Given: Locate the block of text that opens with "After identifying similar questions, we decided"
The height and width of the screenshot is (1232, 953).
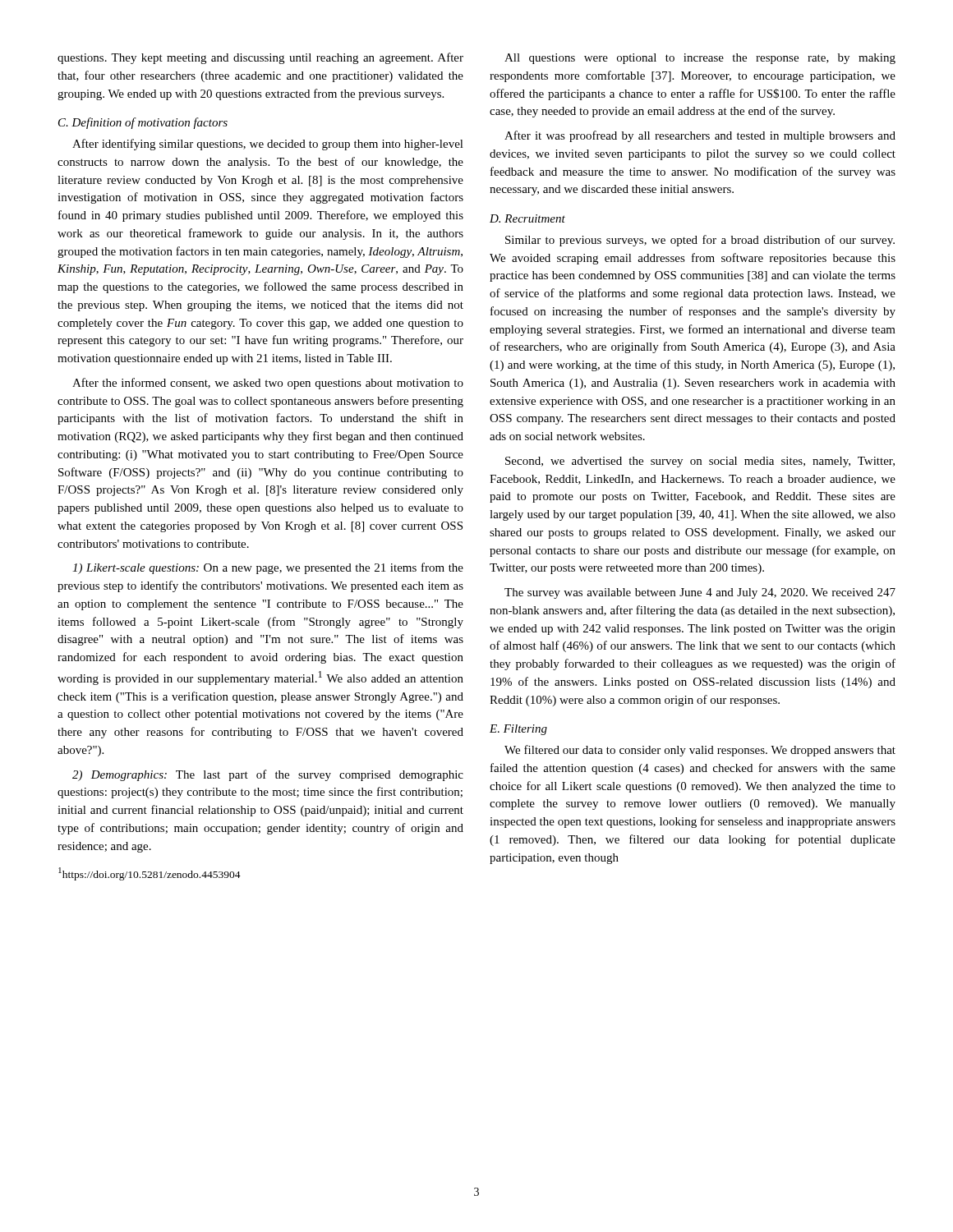Looking at the screenshot, I should tap(260, 252).
